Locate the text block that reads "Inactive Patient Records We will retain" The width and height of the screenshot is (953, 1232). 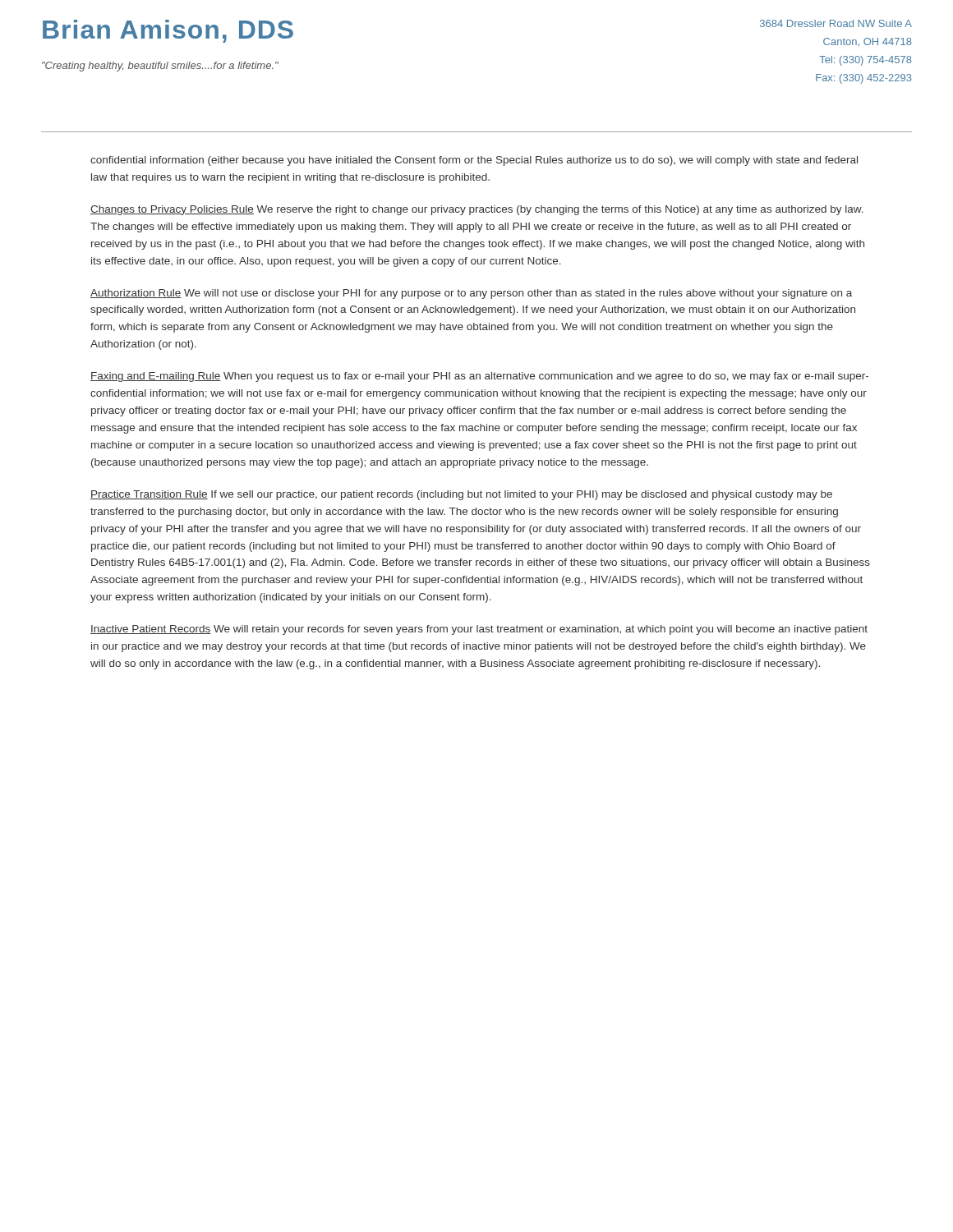pos(479,646)
